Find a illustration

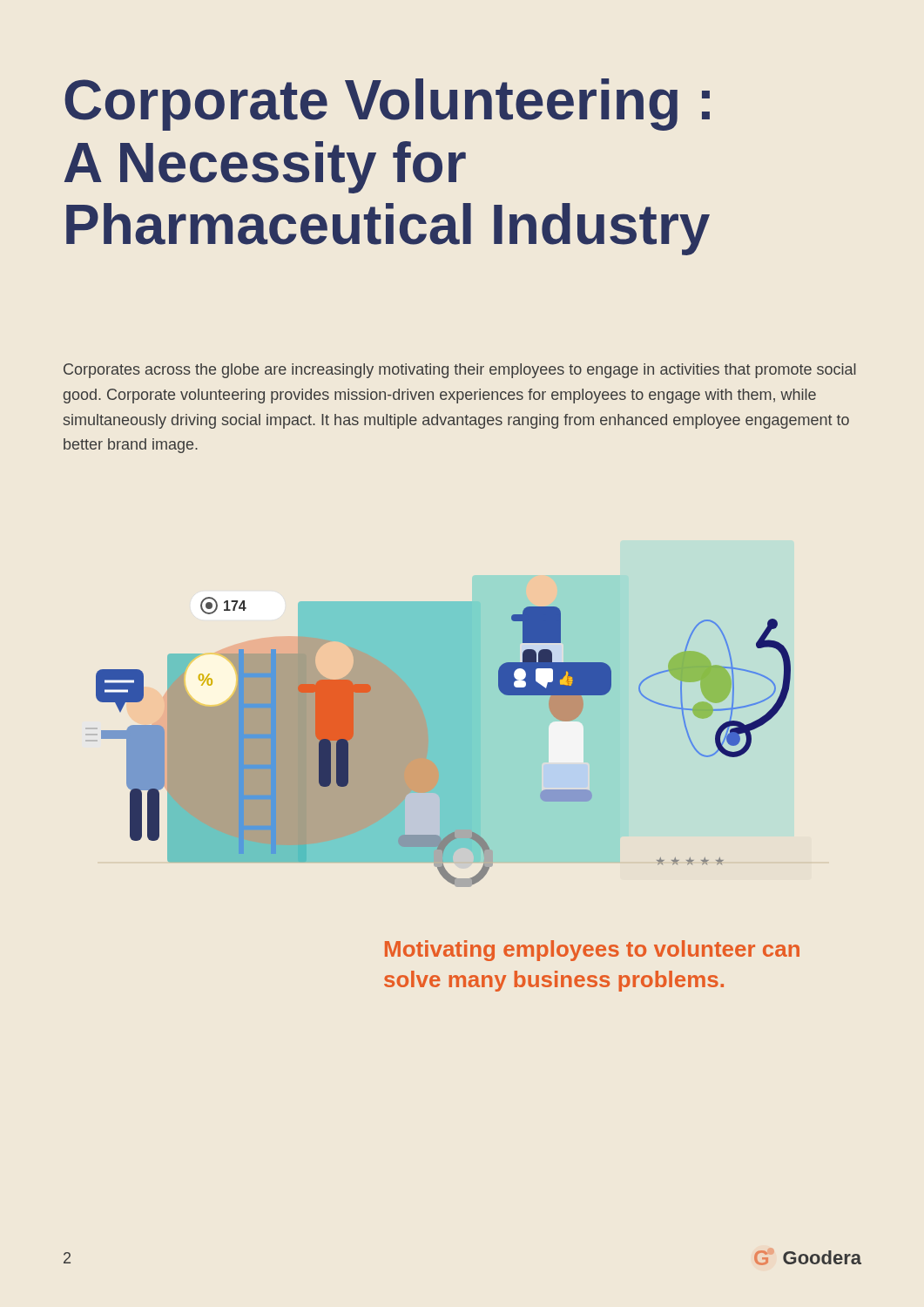(462, 701)
